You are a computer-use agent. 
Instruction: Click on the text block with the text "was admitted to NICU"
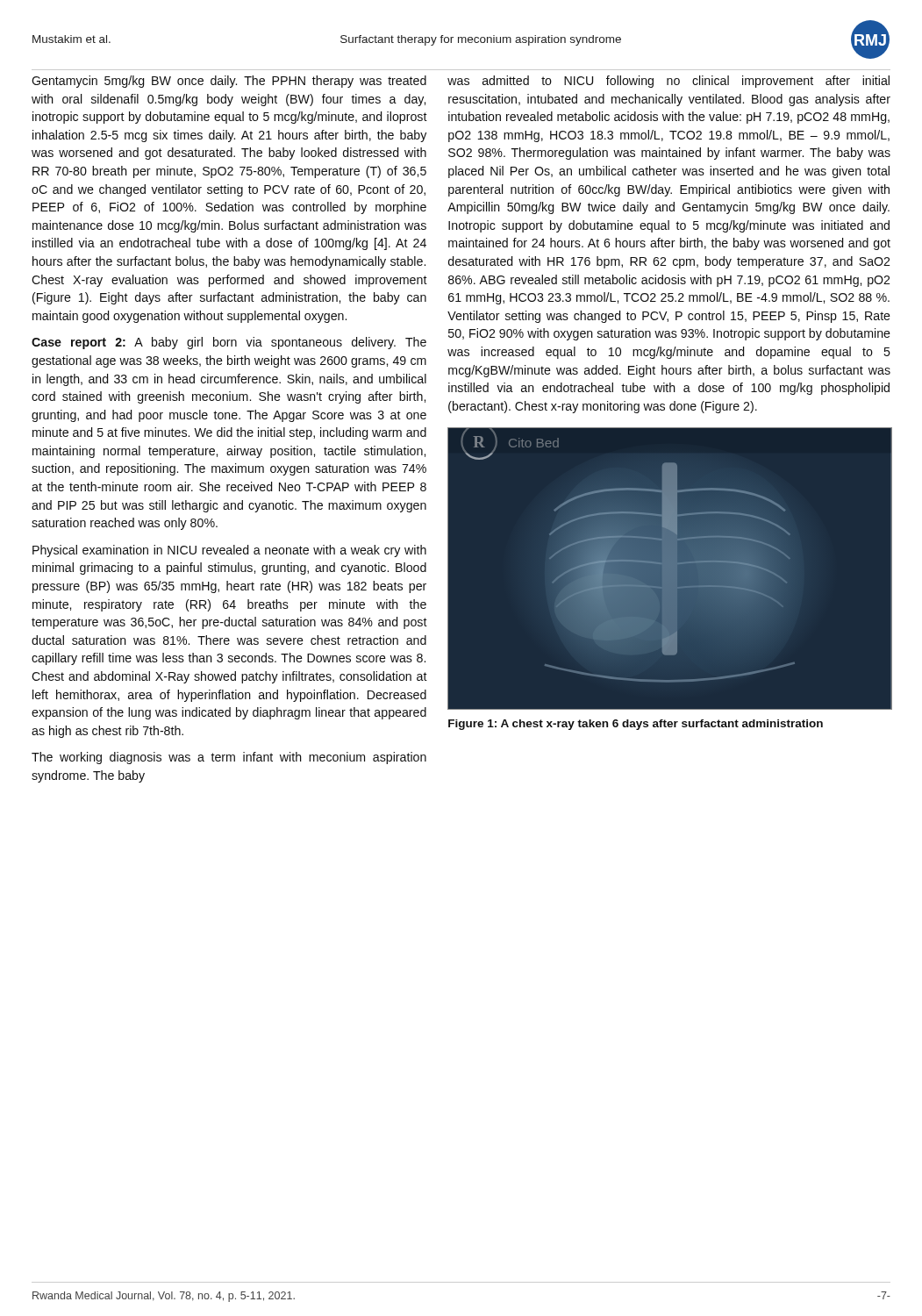coord(669,244)
